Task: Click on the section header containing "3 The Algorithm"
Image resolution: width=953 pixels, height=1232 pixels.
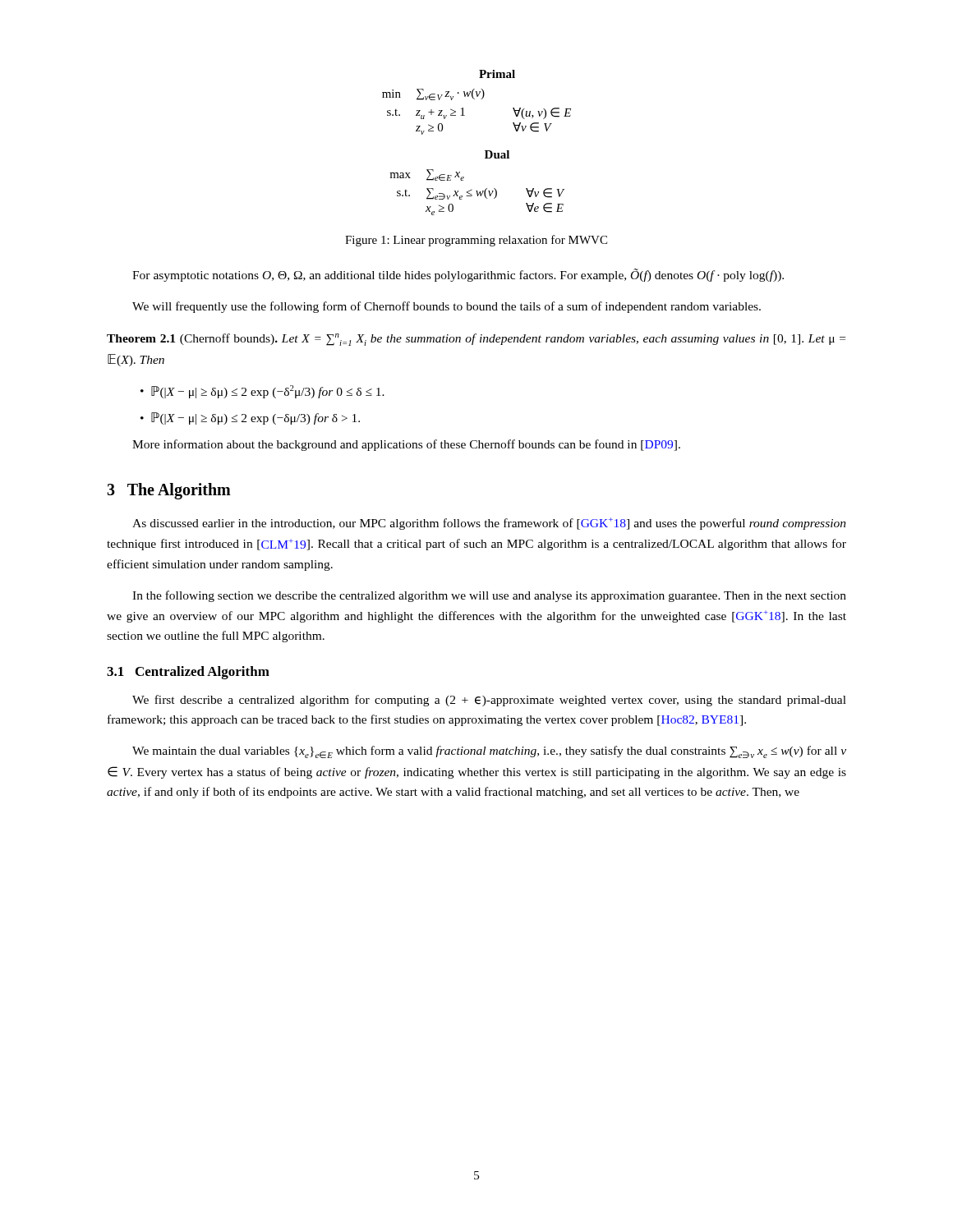Action: click(169, 490)
